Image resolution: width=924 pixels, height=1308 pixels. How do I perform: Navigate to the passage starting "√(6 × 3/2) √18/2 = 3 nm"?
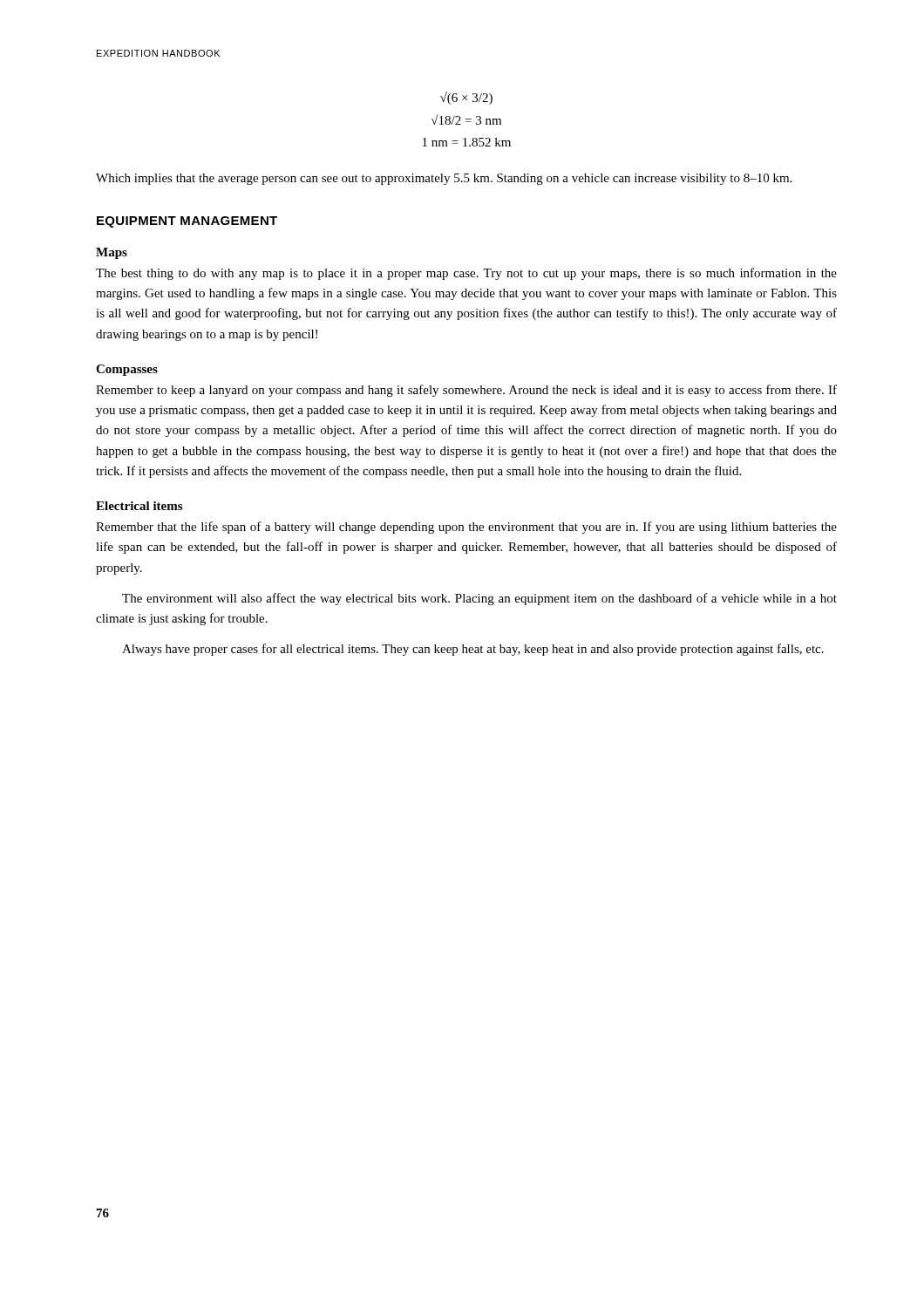tap(466, 120)
